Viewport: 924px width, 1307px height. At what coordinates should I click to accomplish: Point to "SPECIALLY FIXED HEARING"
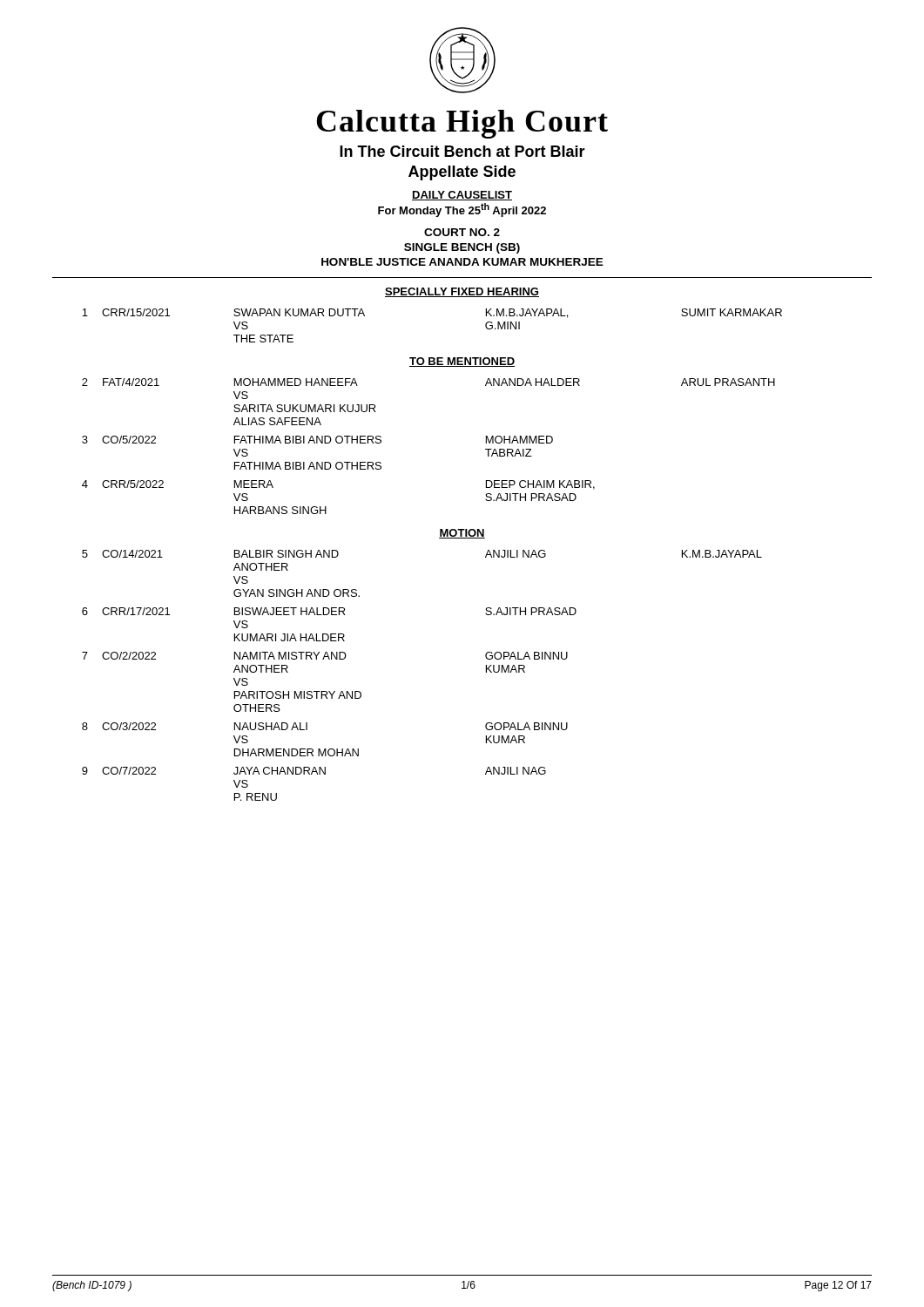462,292
